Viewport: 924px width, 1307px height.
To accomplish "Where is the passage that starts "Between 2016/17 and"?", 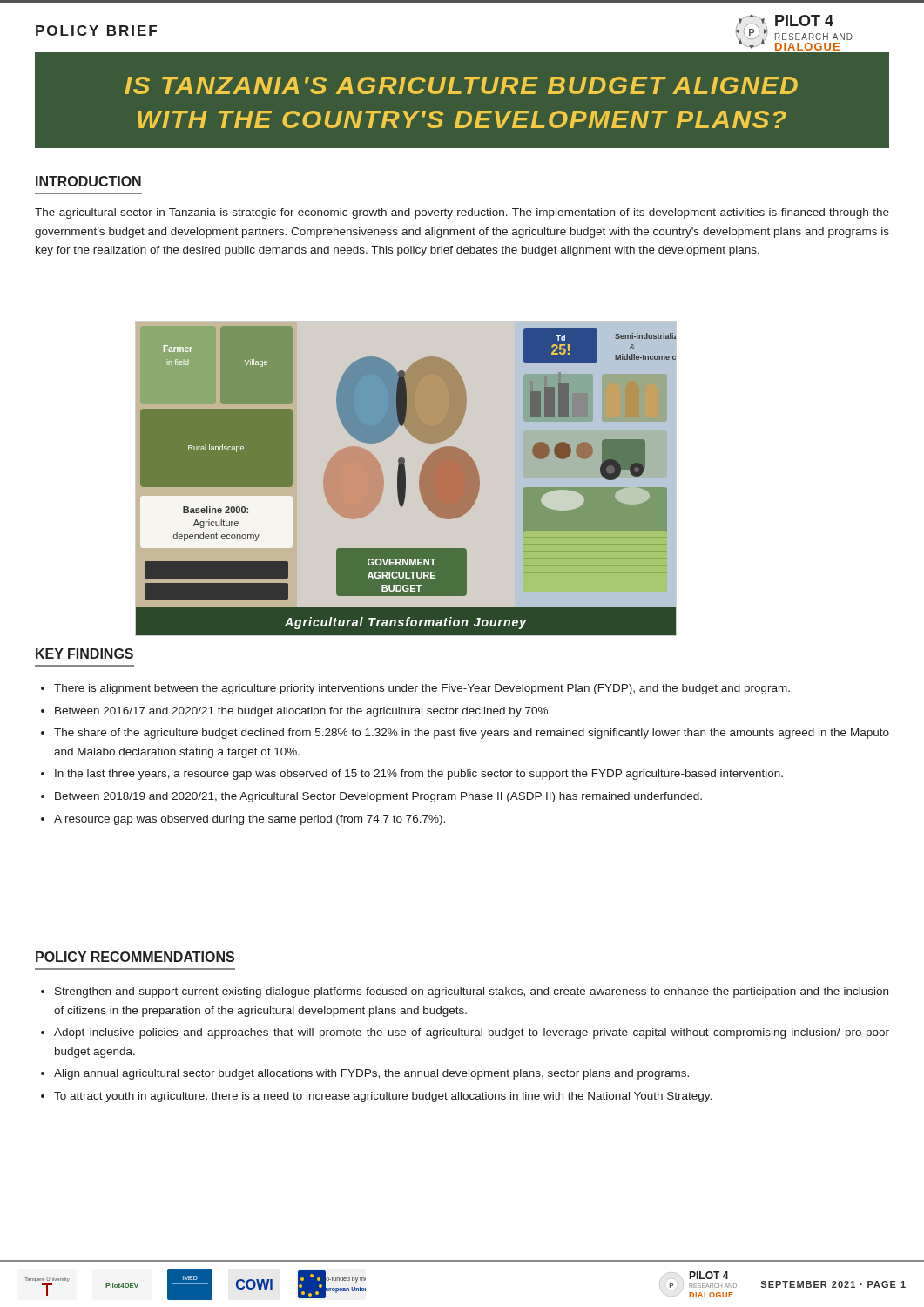I will coord(303,710).
